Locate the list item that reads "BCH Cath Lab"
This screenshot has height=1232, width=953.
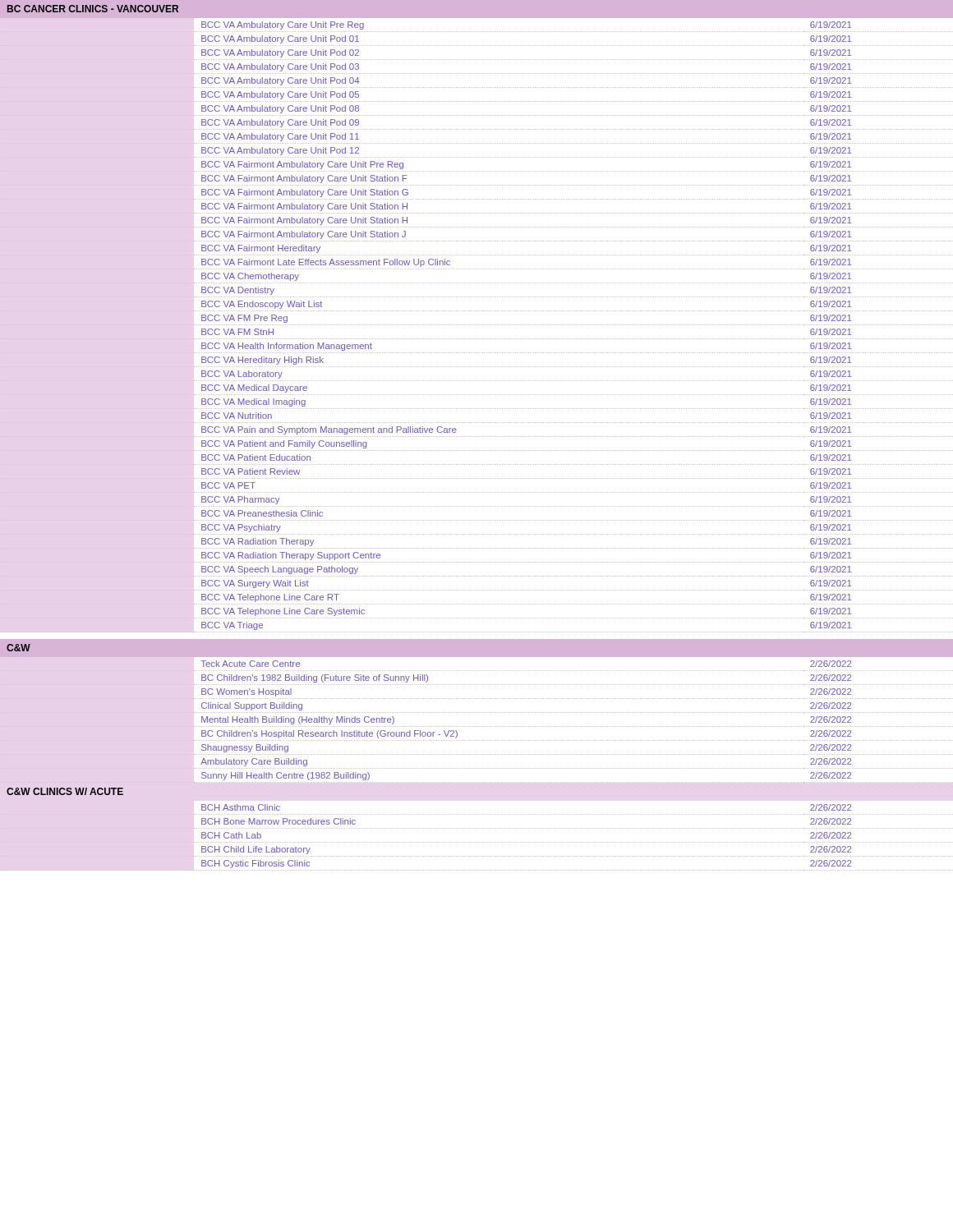231,835
